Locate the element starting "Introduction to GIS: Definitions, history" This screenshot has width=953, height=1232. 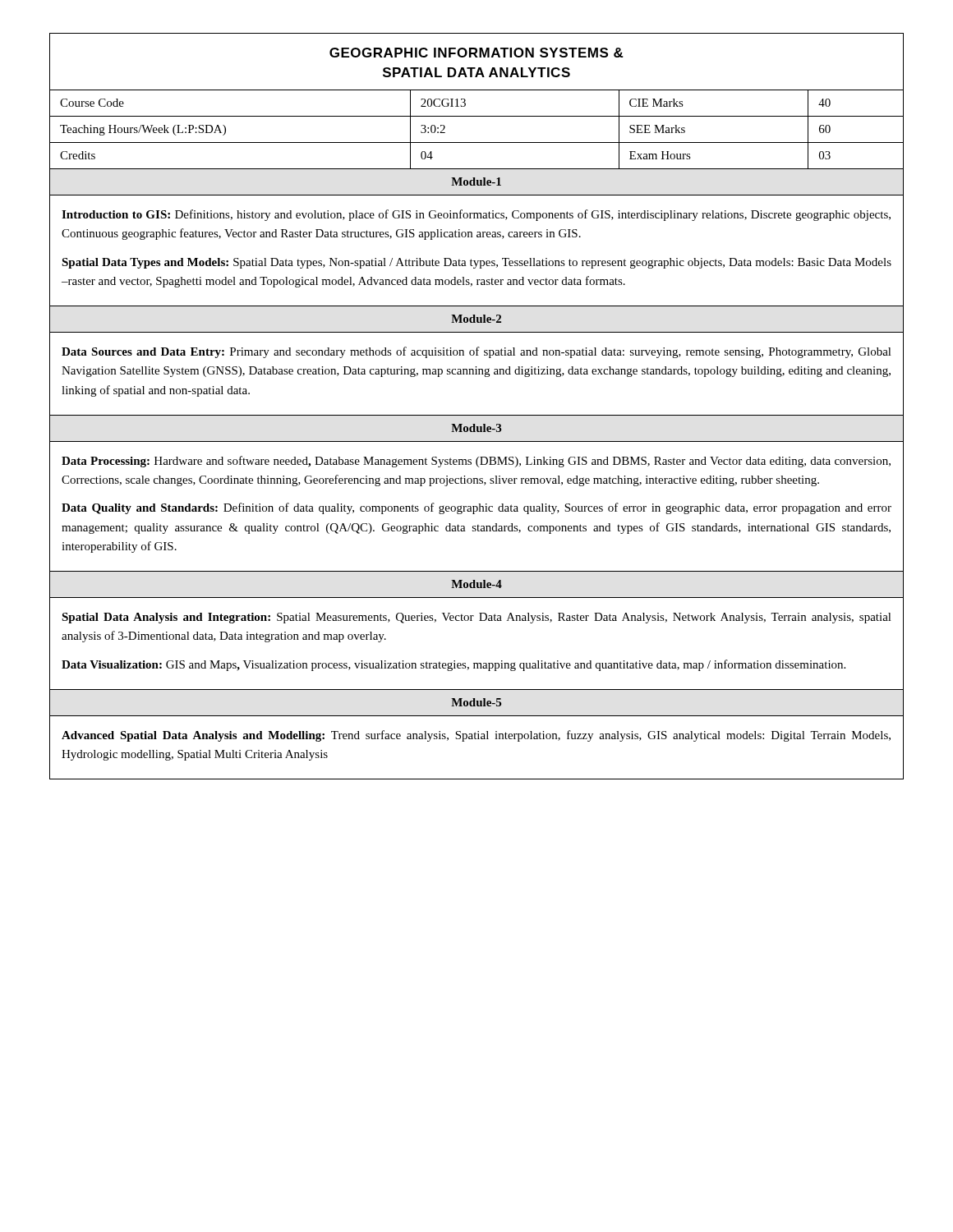[476, 224]
